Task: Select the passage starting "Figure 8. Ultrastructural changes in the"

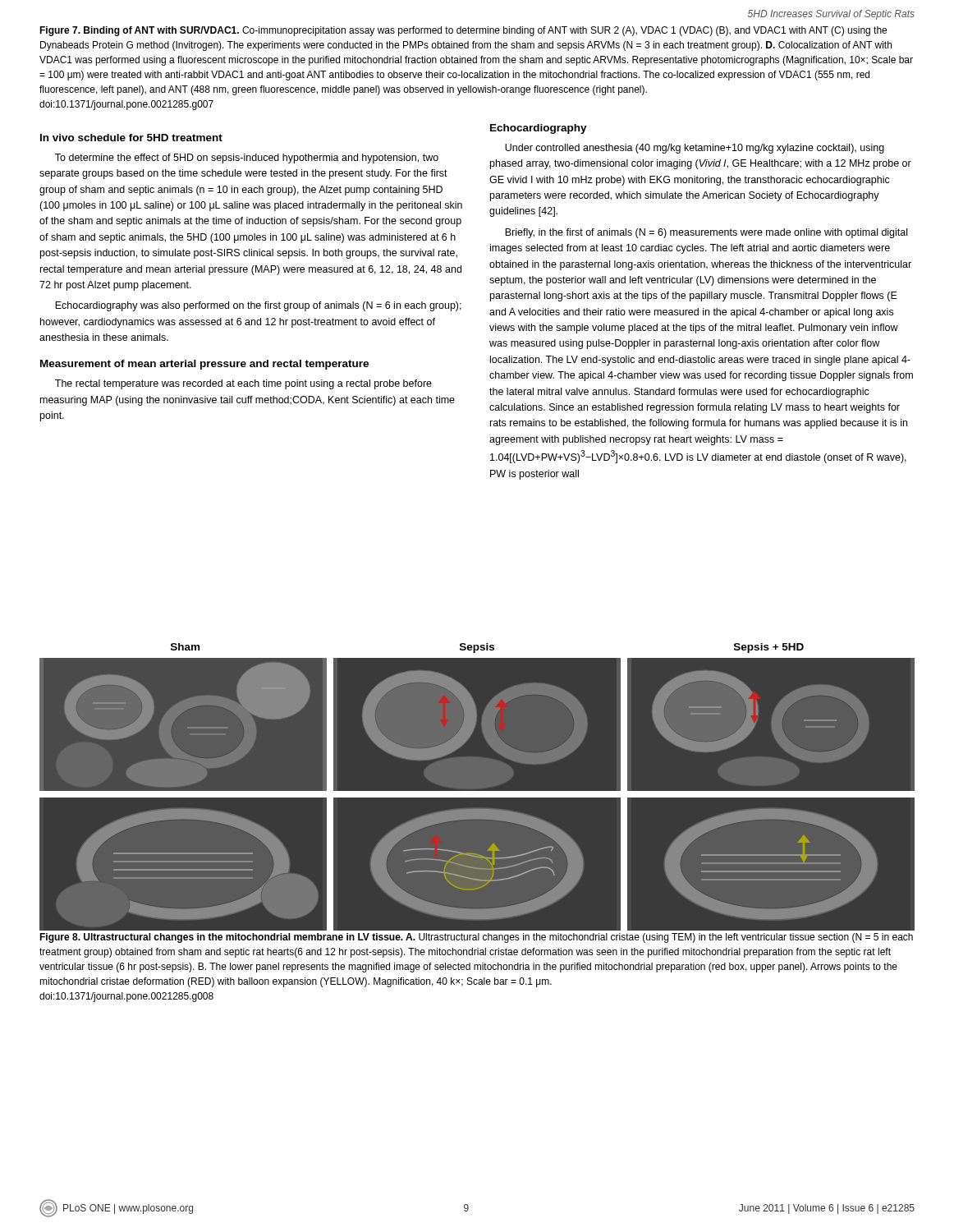Action: pyautogui.click(x=476, y=967)
